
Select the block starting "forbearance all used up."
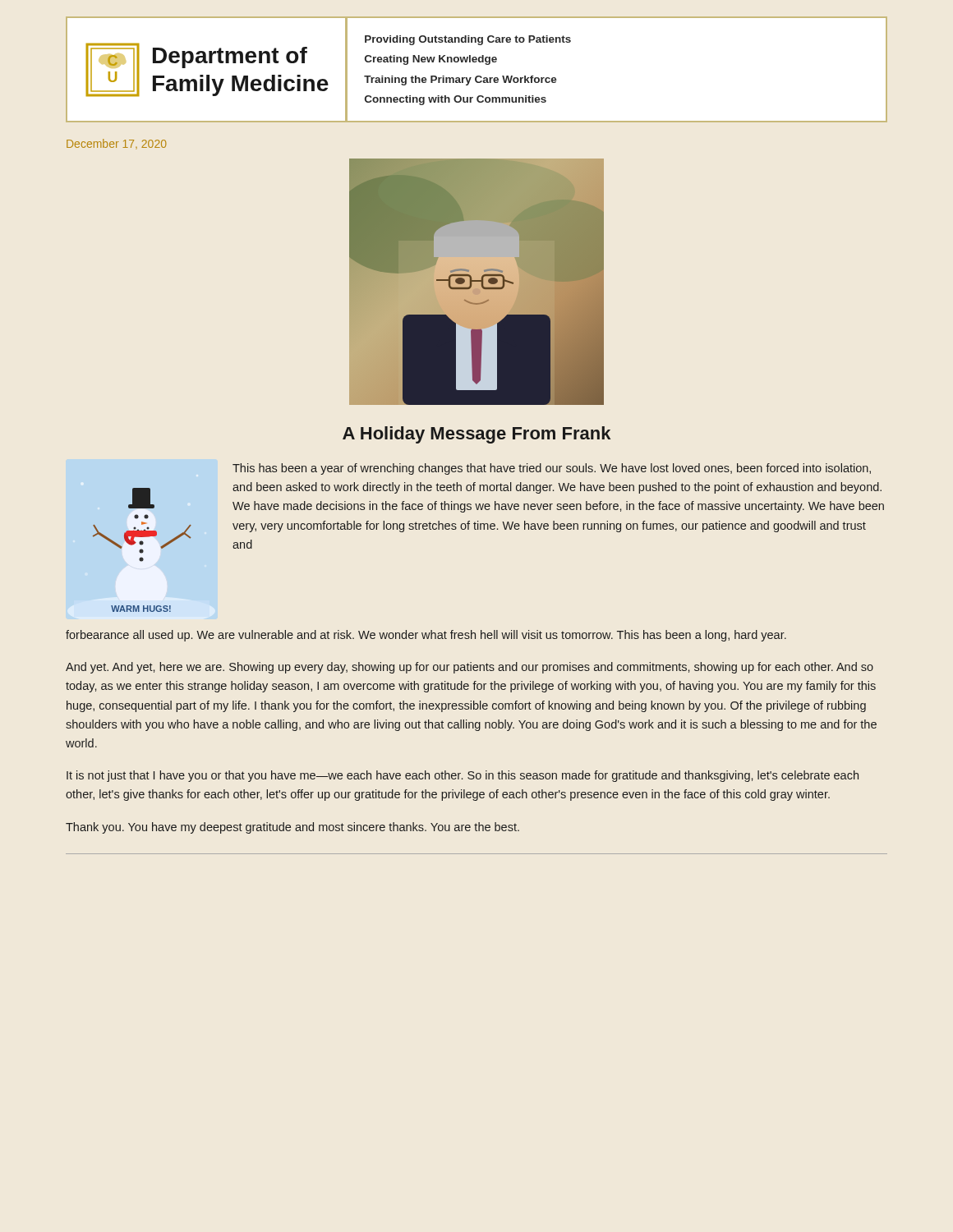pos(426,635)
